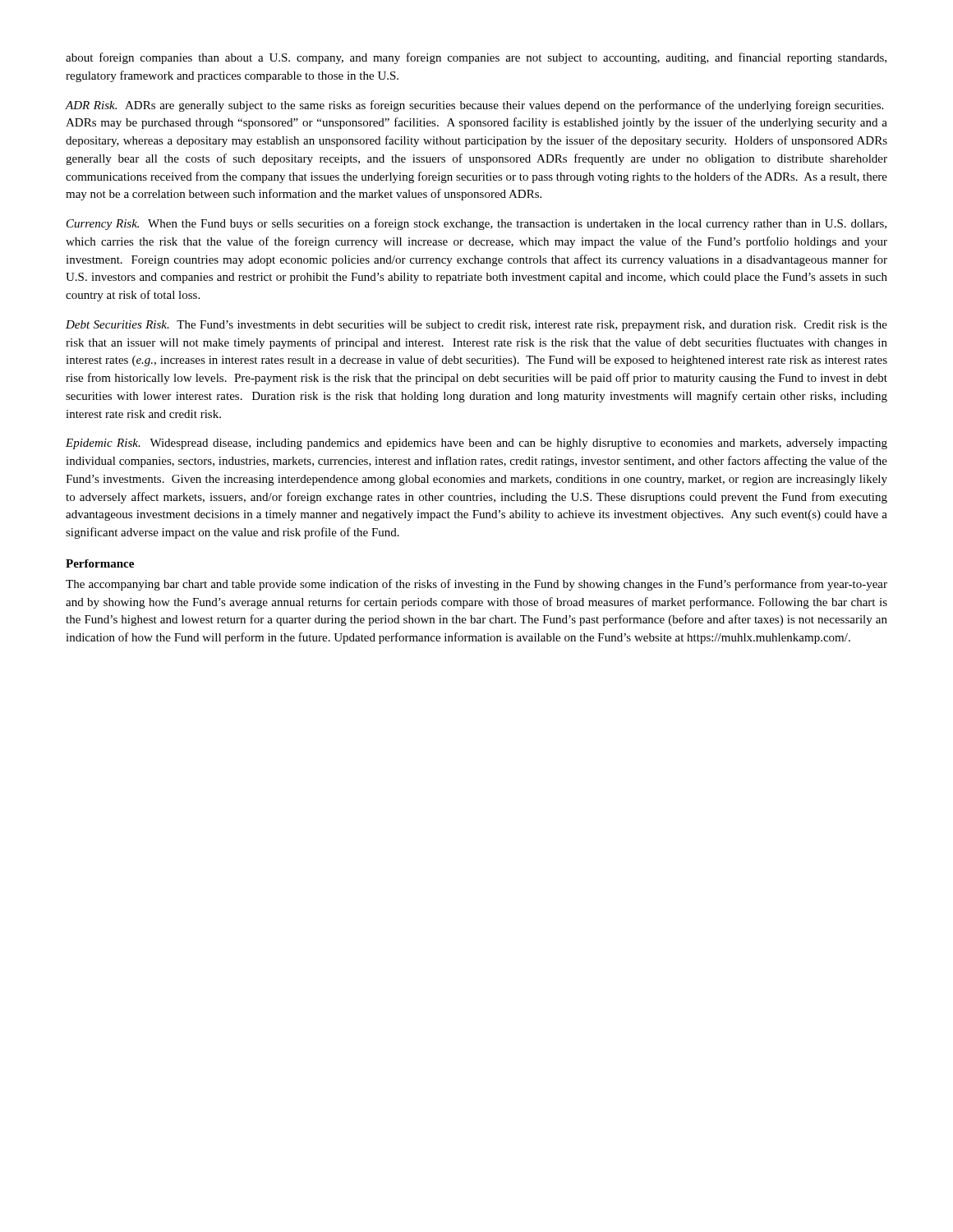The image size is (953, 1232).
Task: Select the element starting "Epidemic Risk. Widespread disease,"
Action: tap(476, 488)
